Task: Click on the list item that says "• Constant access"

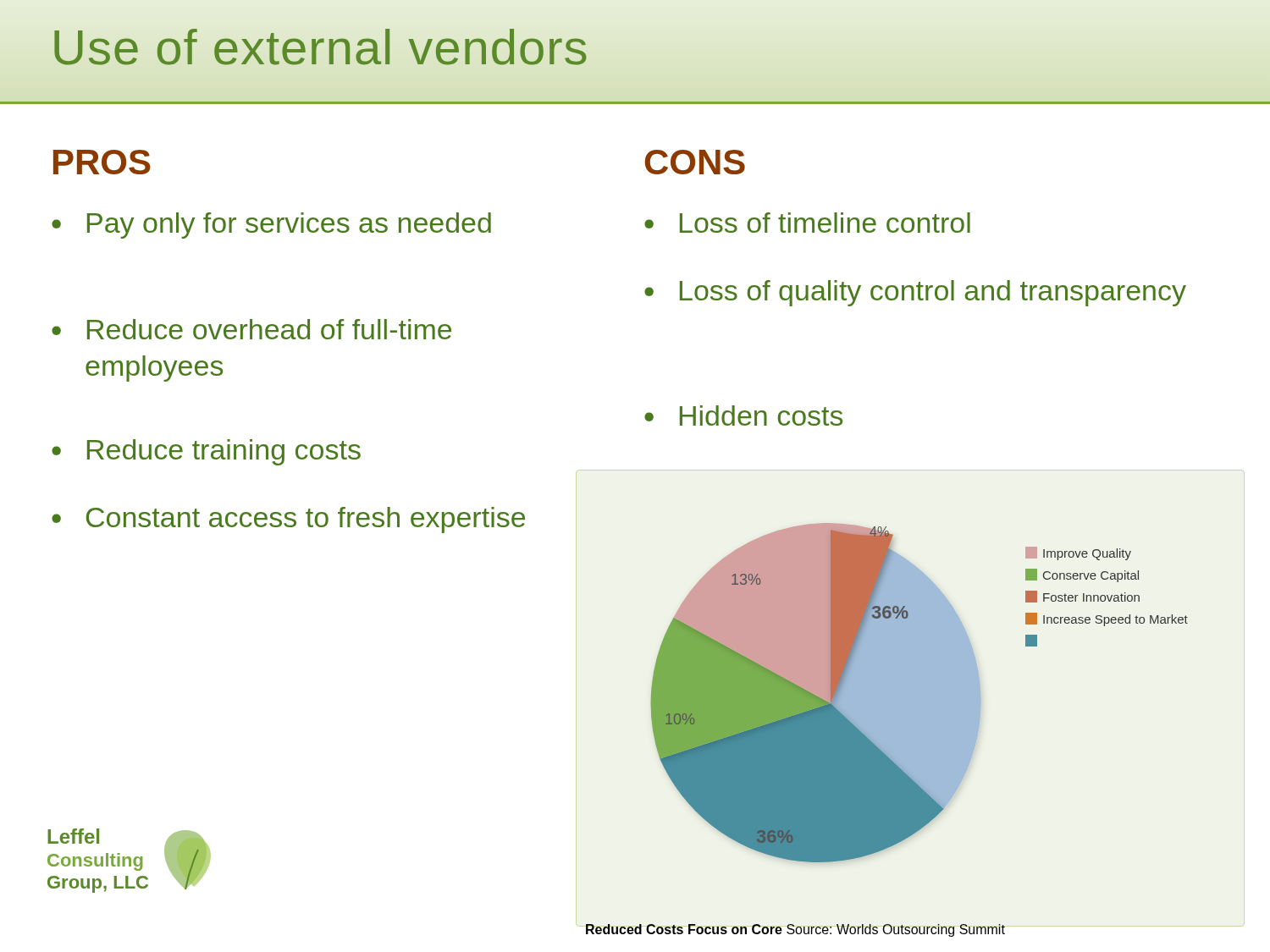Action: [x=289, y=517]
